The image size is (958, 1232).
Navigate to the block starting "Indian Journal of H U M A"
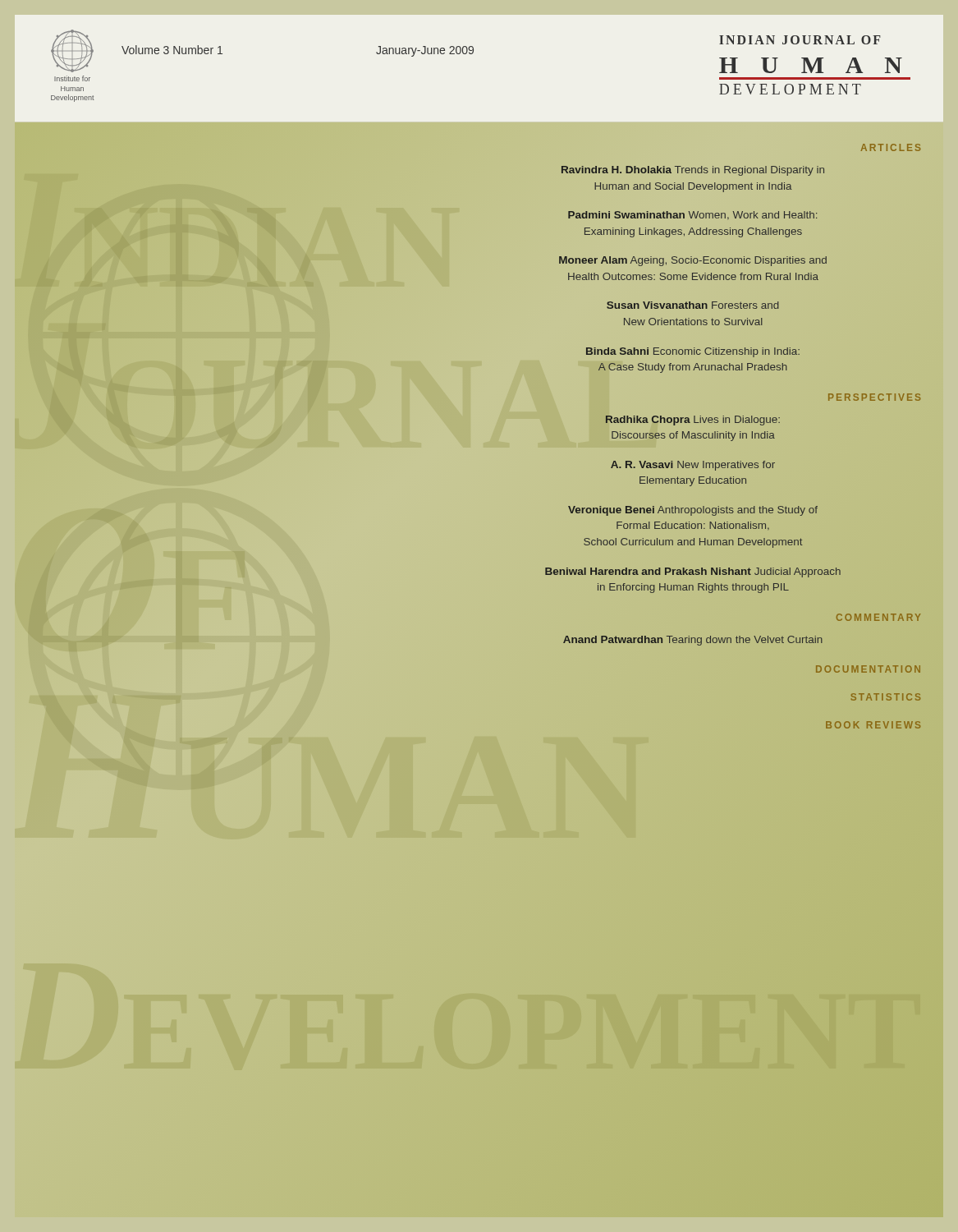[x=815, y=66]
